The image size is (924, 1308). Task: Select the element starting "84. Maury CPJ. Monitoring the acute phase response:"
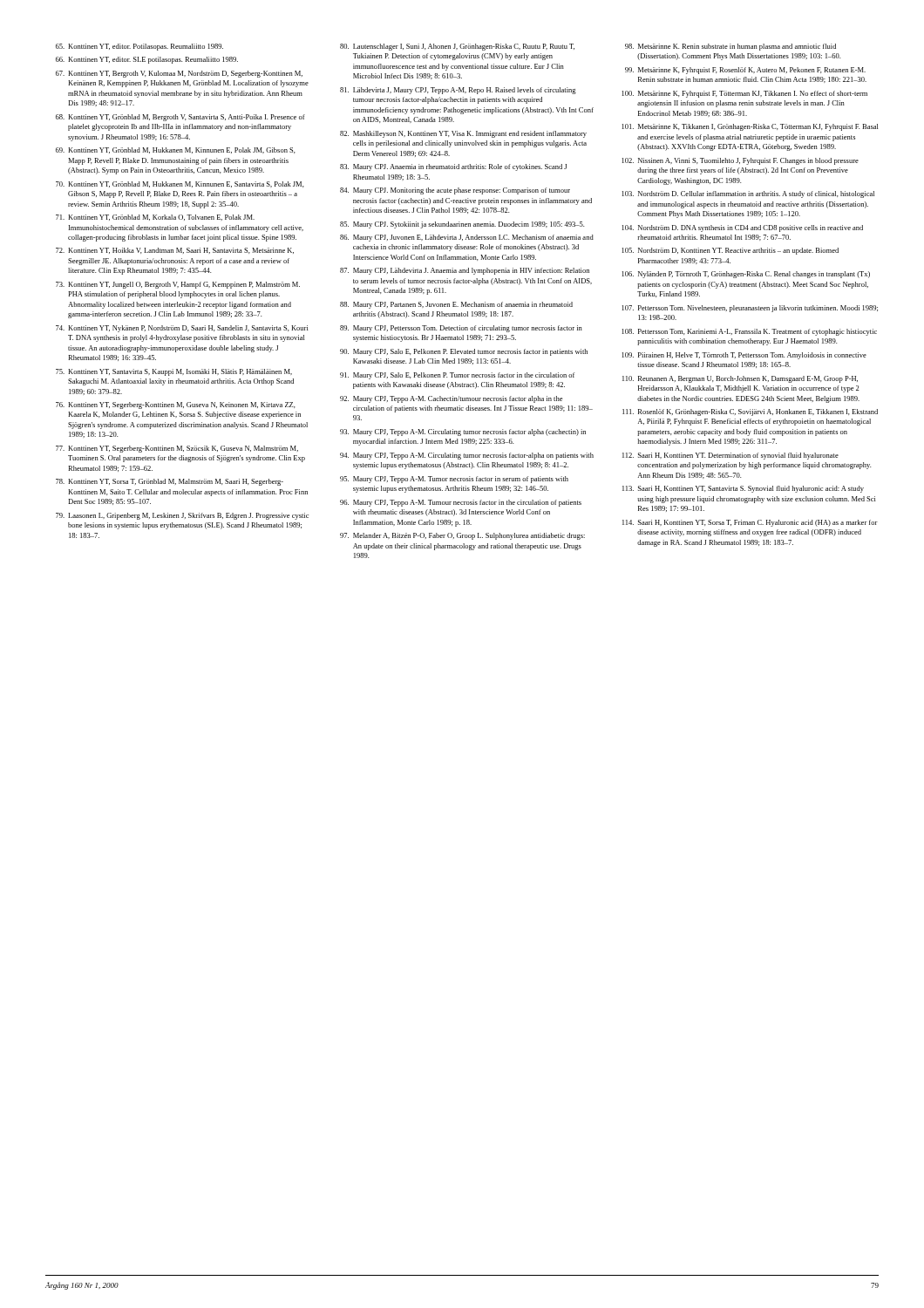coord(462,201)
